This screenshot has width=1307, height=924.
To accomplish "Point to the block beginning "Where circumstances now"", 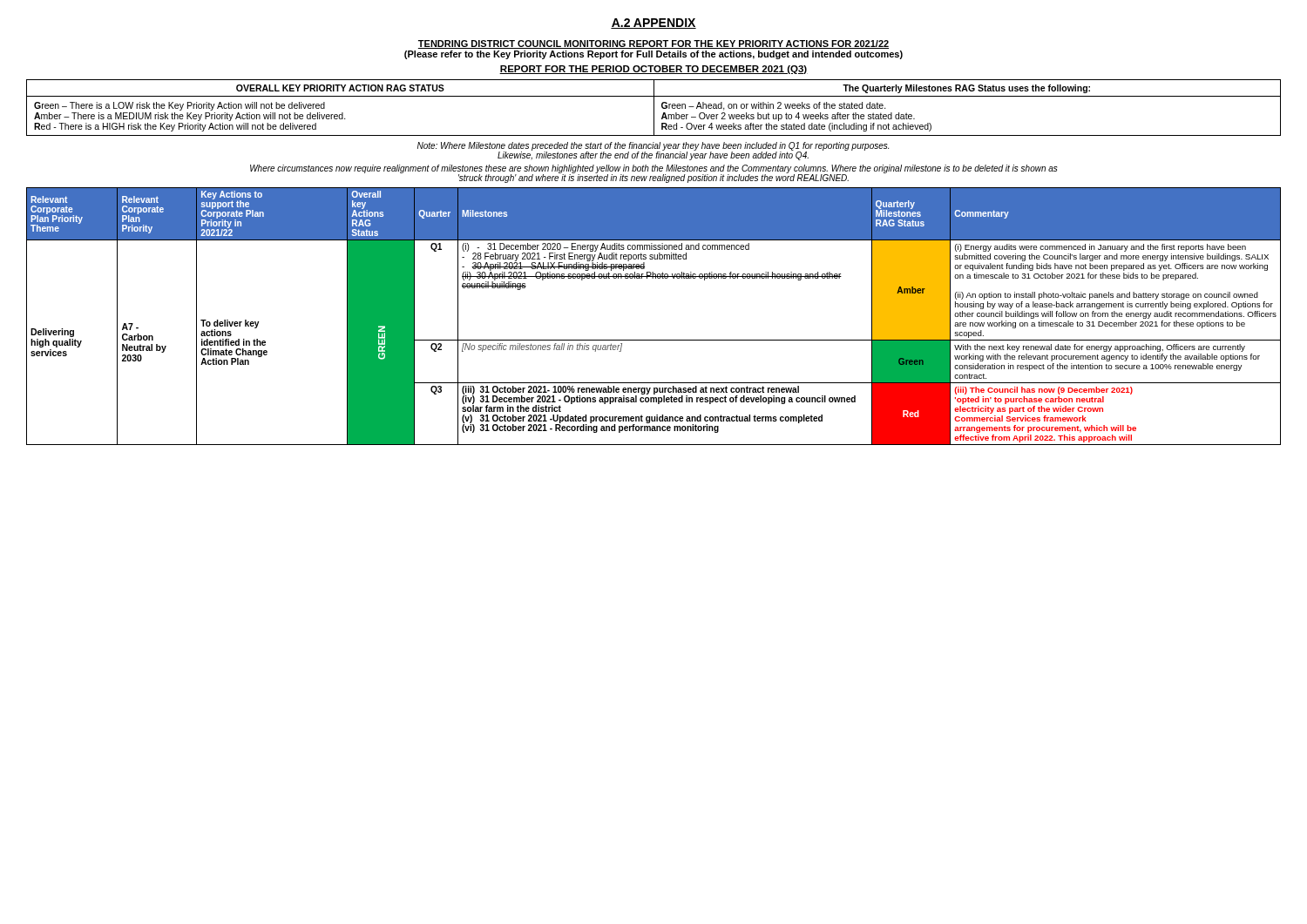I will [654, 173].
